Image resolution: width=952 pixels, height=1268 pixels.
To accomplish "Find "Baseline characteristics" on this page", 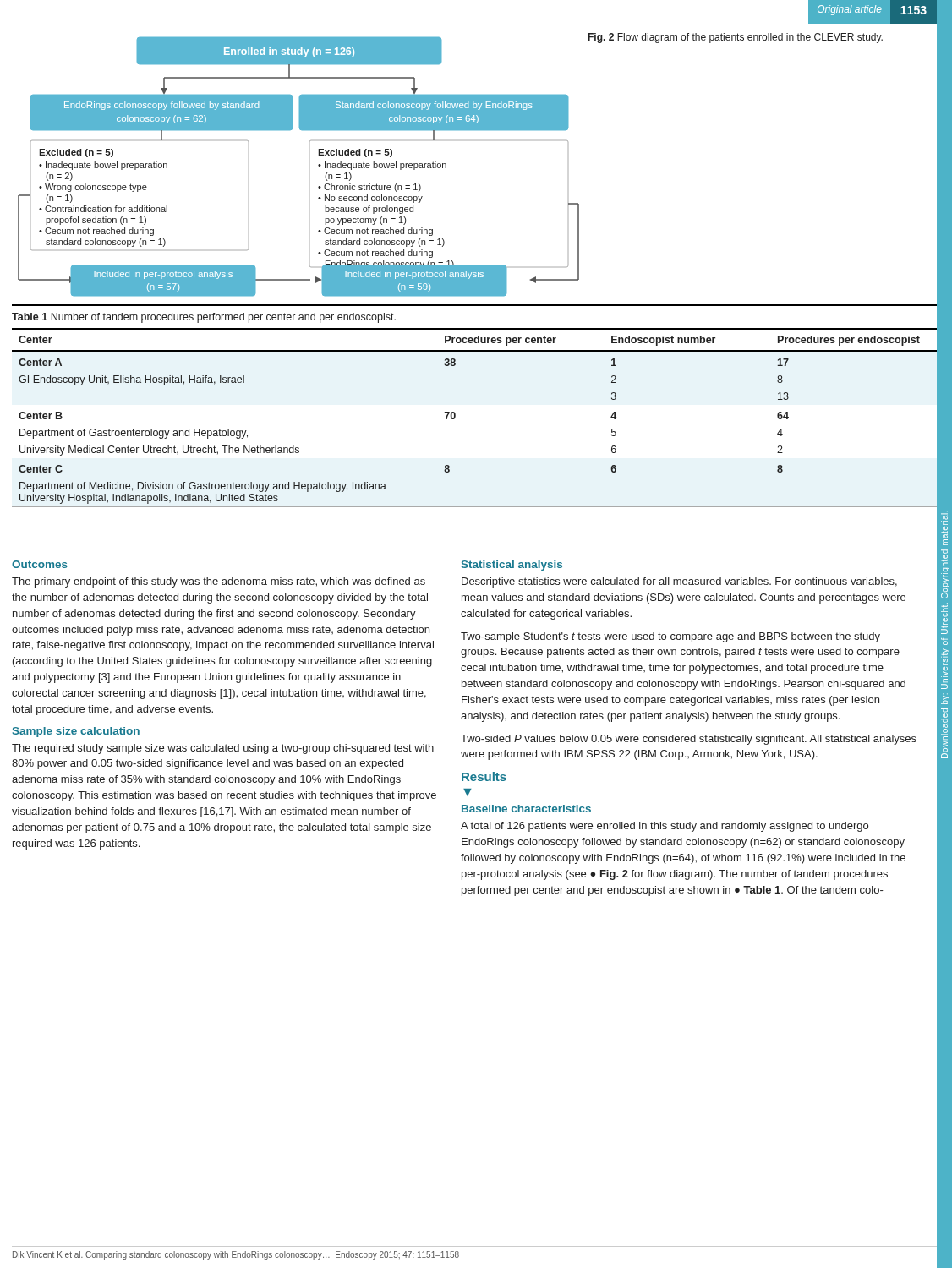I will (526, 809).
